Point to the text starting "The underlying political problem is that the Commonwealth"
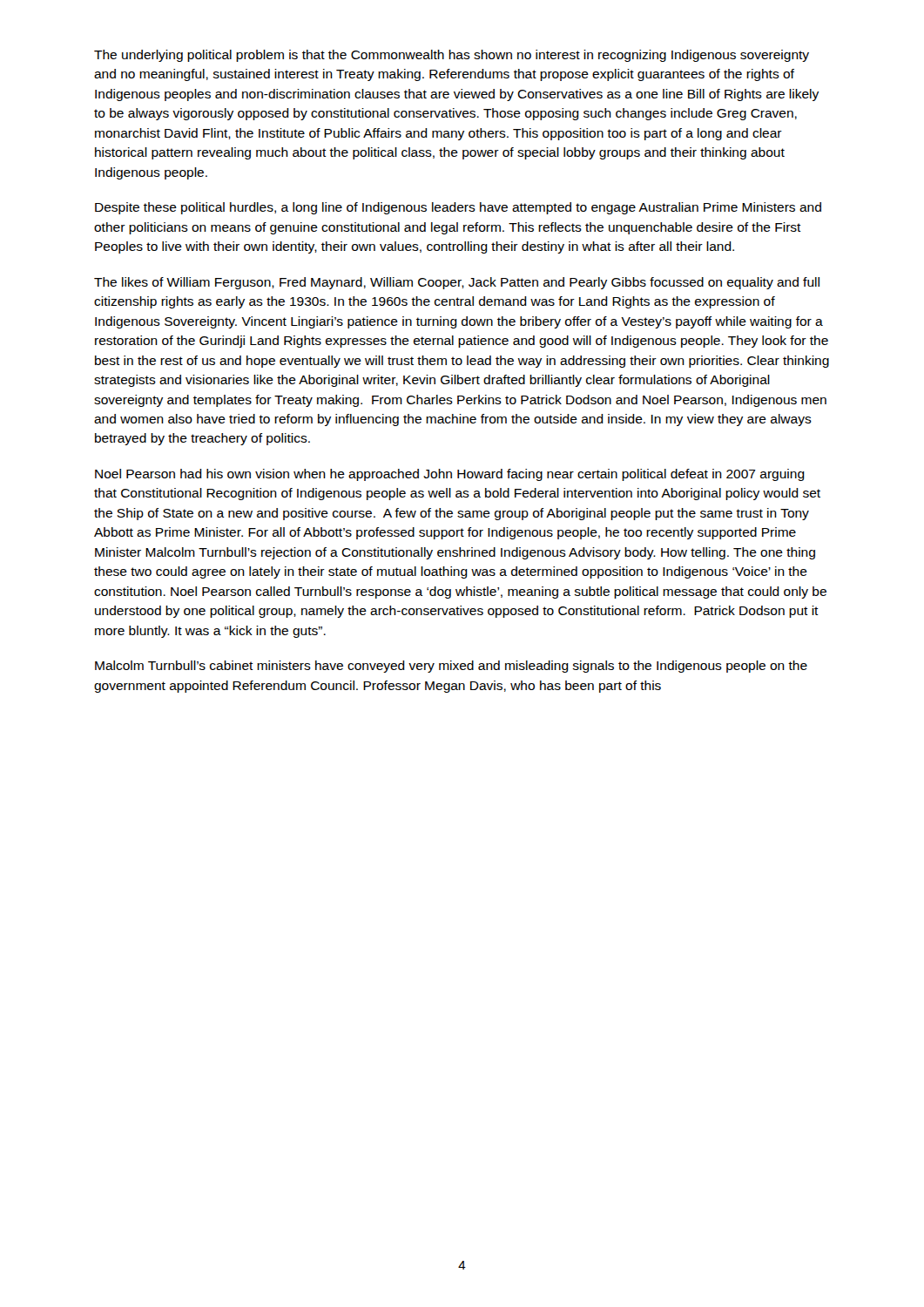Viewport: 924px width, 1307px height. (456, 113)
